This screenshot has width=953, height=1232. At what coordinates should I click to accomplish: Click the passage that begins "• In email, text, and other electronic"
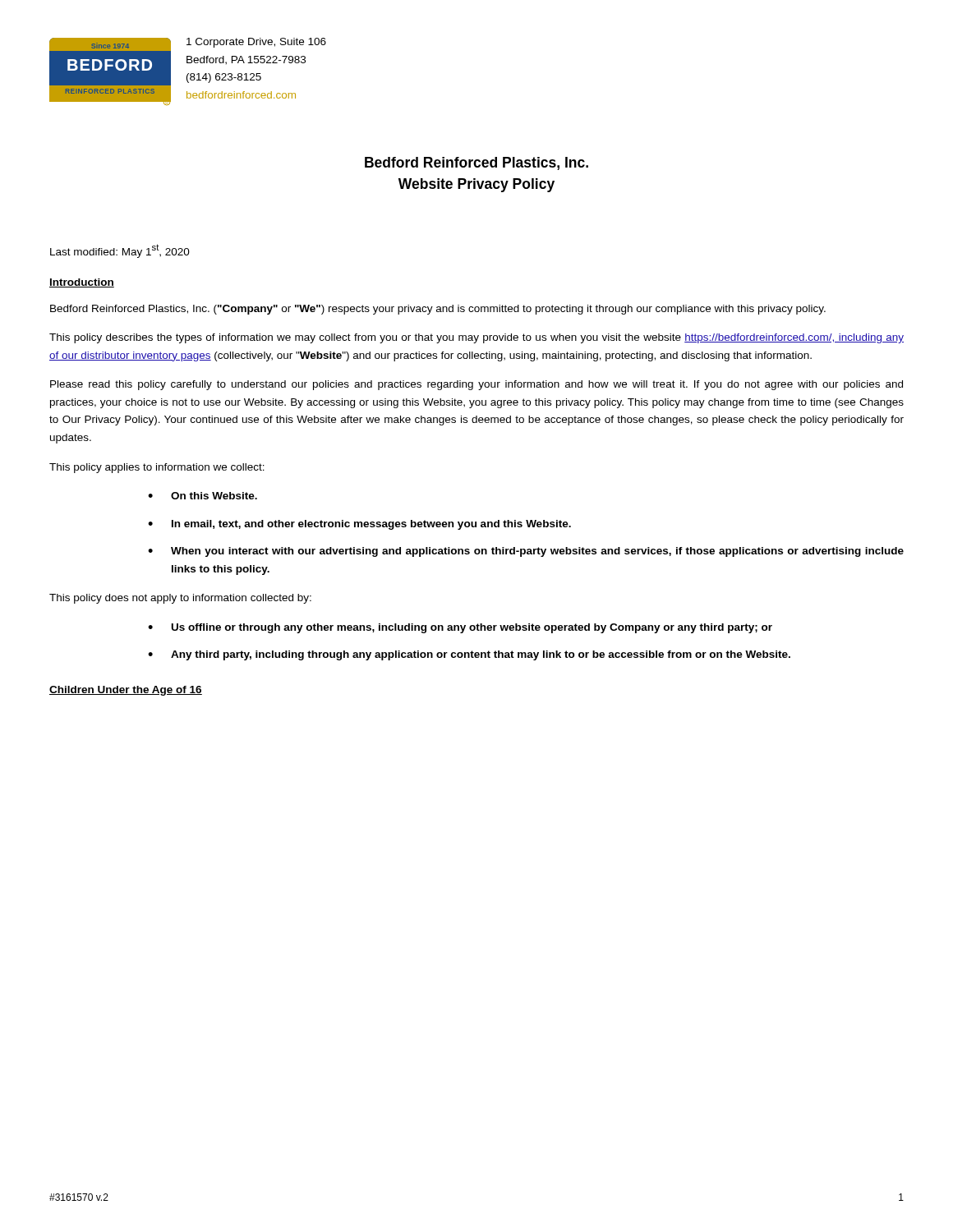[x=526, y=524]
